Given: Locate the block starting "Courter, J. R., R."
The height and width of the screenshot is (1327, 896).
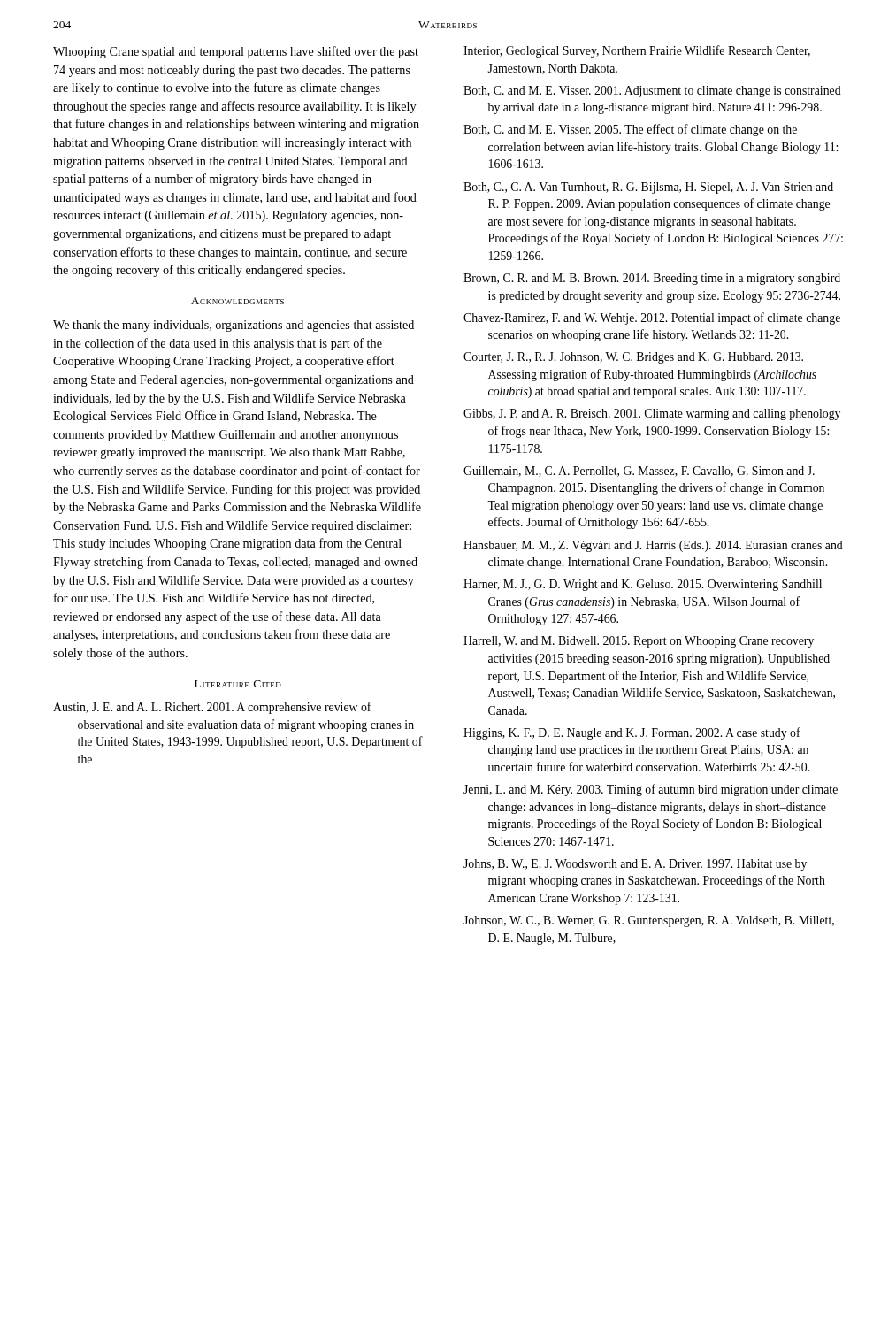Looking at the screenshot, I should tap(640, 375).
